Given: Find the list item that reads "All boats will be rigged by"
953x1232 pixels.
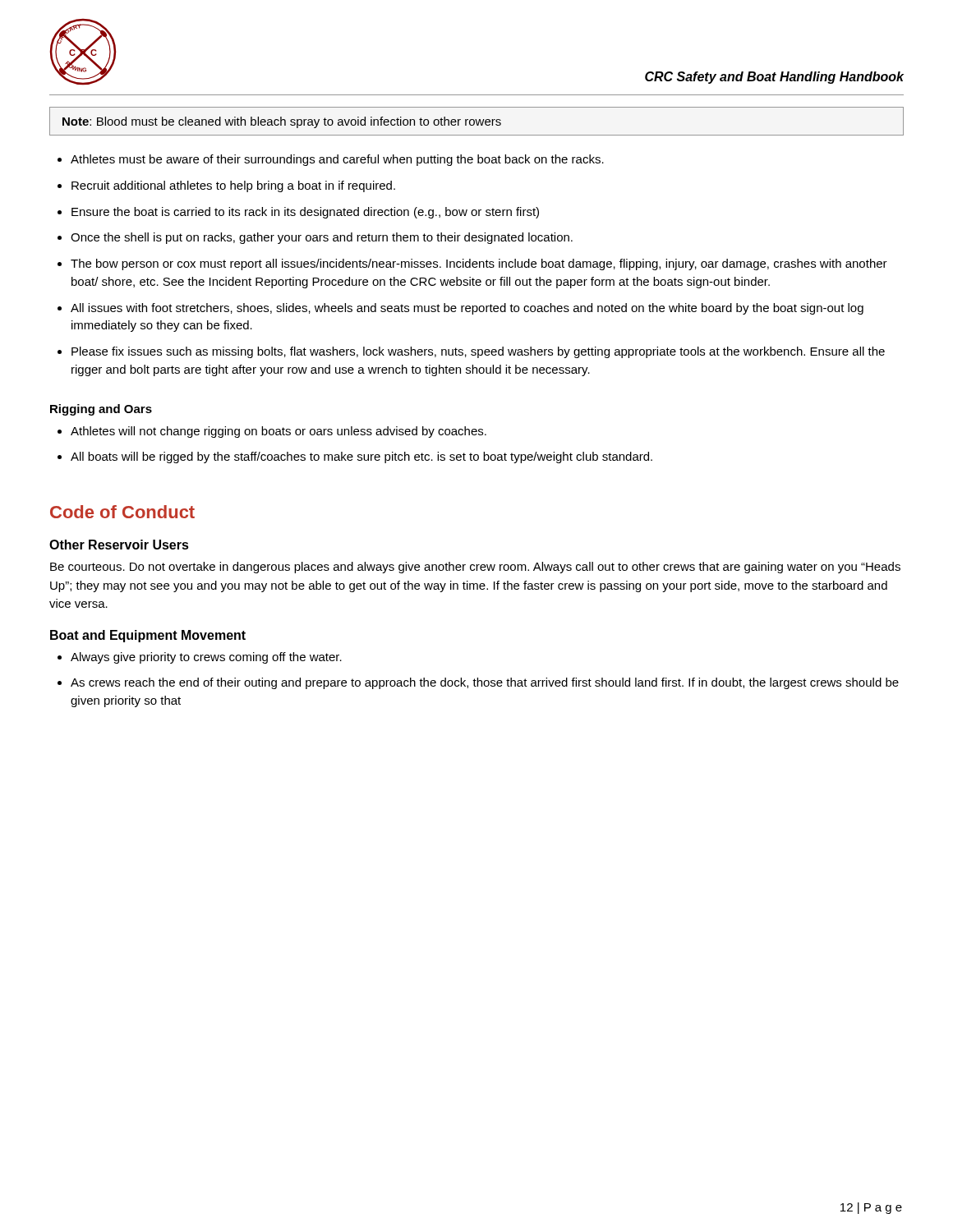Looking at the screenshot, I should (487, 457).
